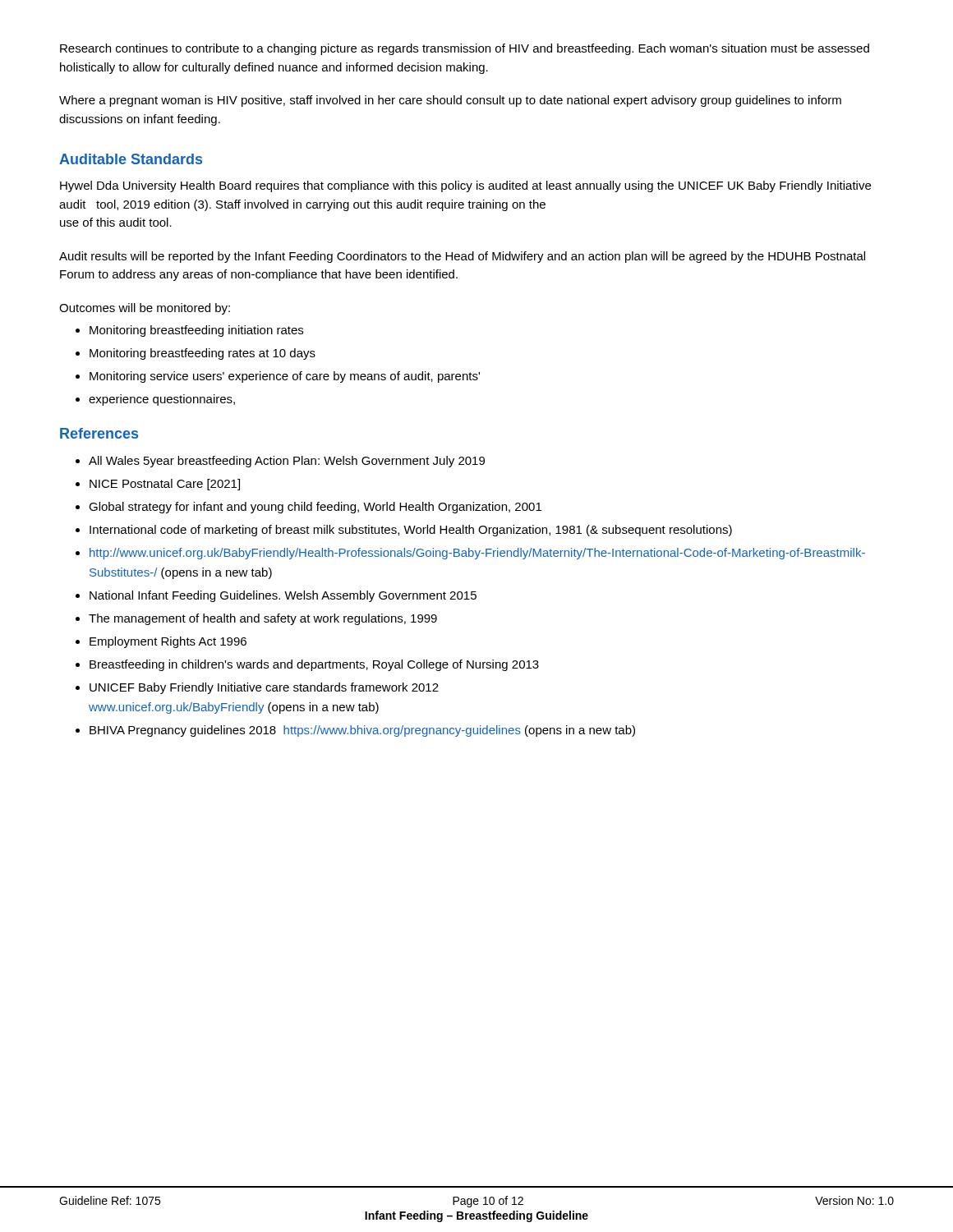Find the block on this page that starts "UNICEF Baby Friendly Initiative"
The height and width of the screenshot is (1232, 953).
(x=264, y=697)
